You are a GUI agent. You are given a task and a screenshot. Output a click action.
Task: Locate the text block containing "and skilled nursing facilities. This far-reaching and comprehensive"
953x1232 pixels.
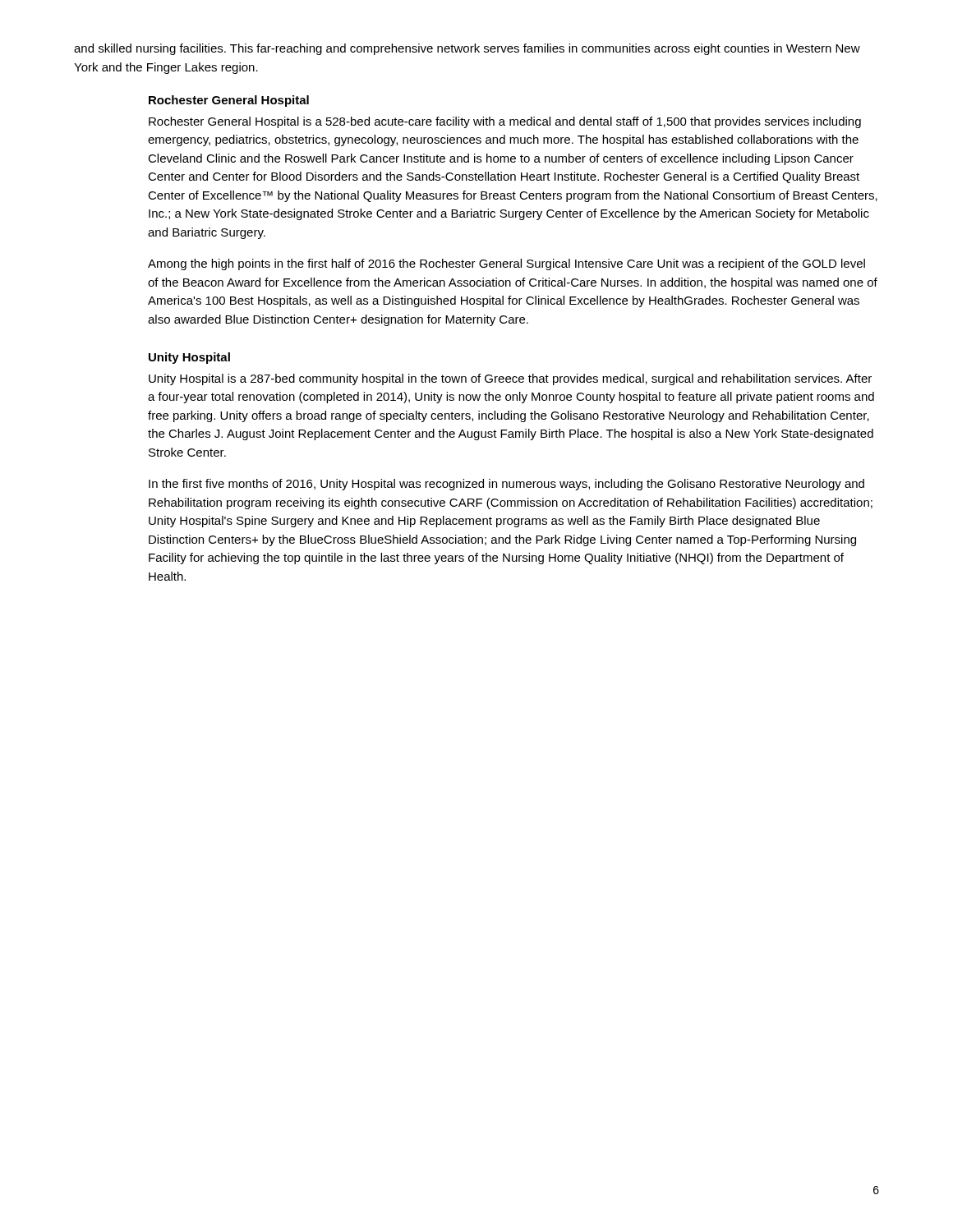pyautogui.click(x=476, y=58)
